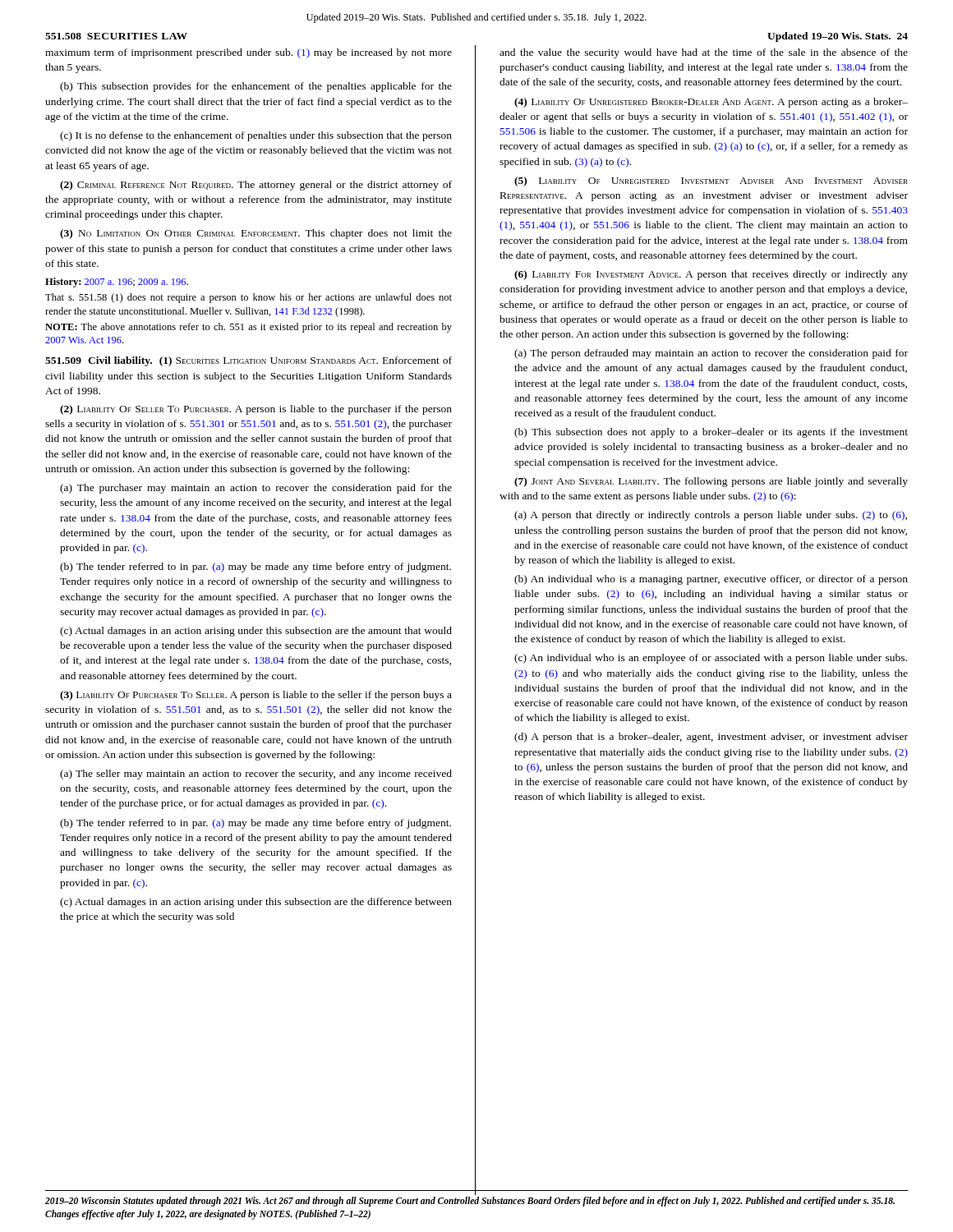953x1232 pixels.
Task: Locate the passage starting "551.508 SECURITIES LAW"
Action: (116, 36)
